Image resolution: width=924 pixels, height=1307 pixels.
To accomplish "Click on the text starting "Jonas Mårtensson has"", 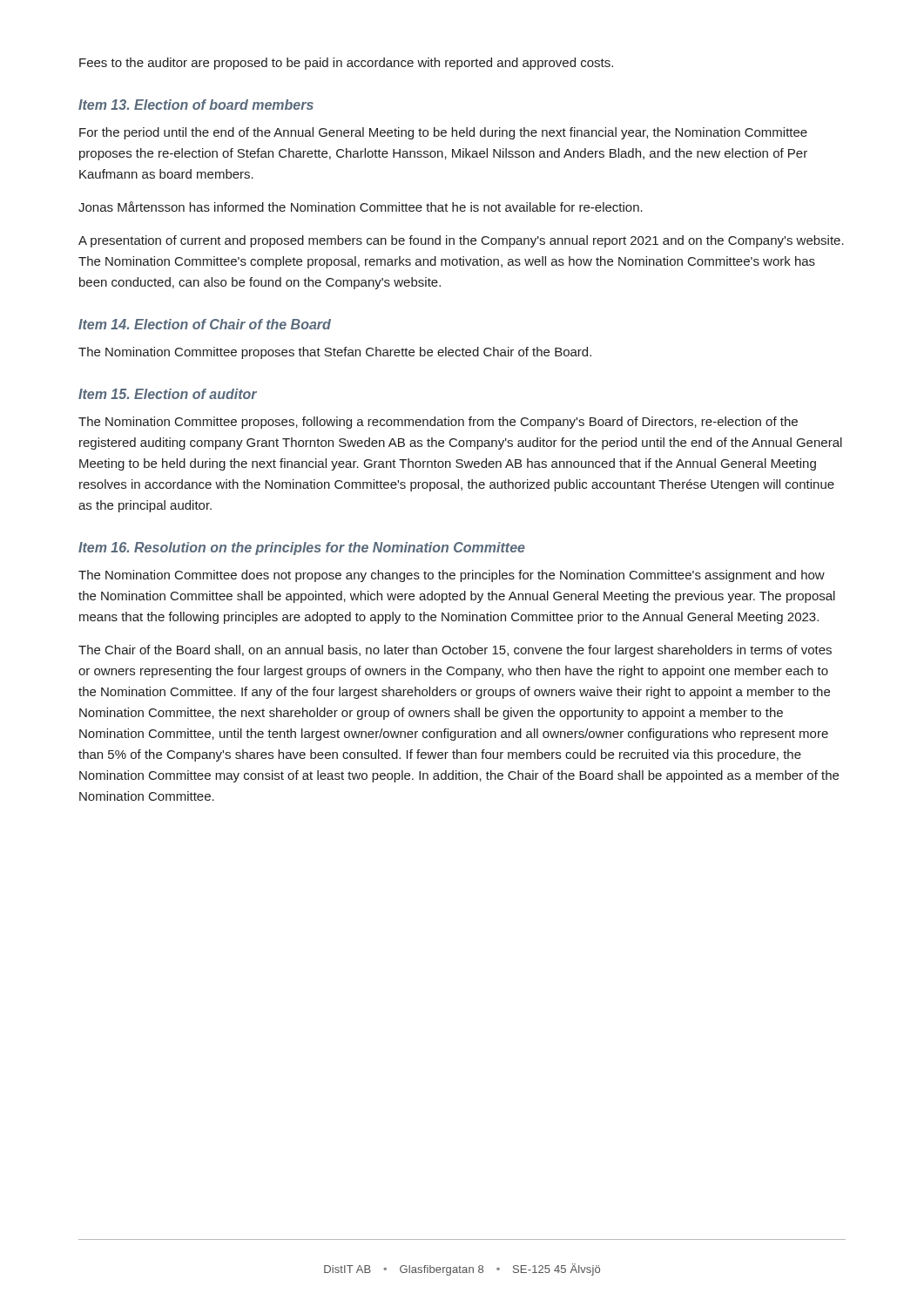I will 361,207.
